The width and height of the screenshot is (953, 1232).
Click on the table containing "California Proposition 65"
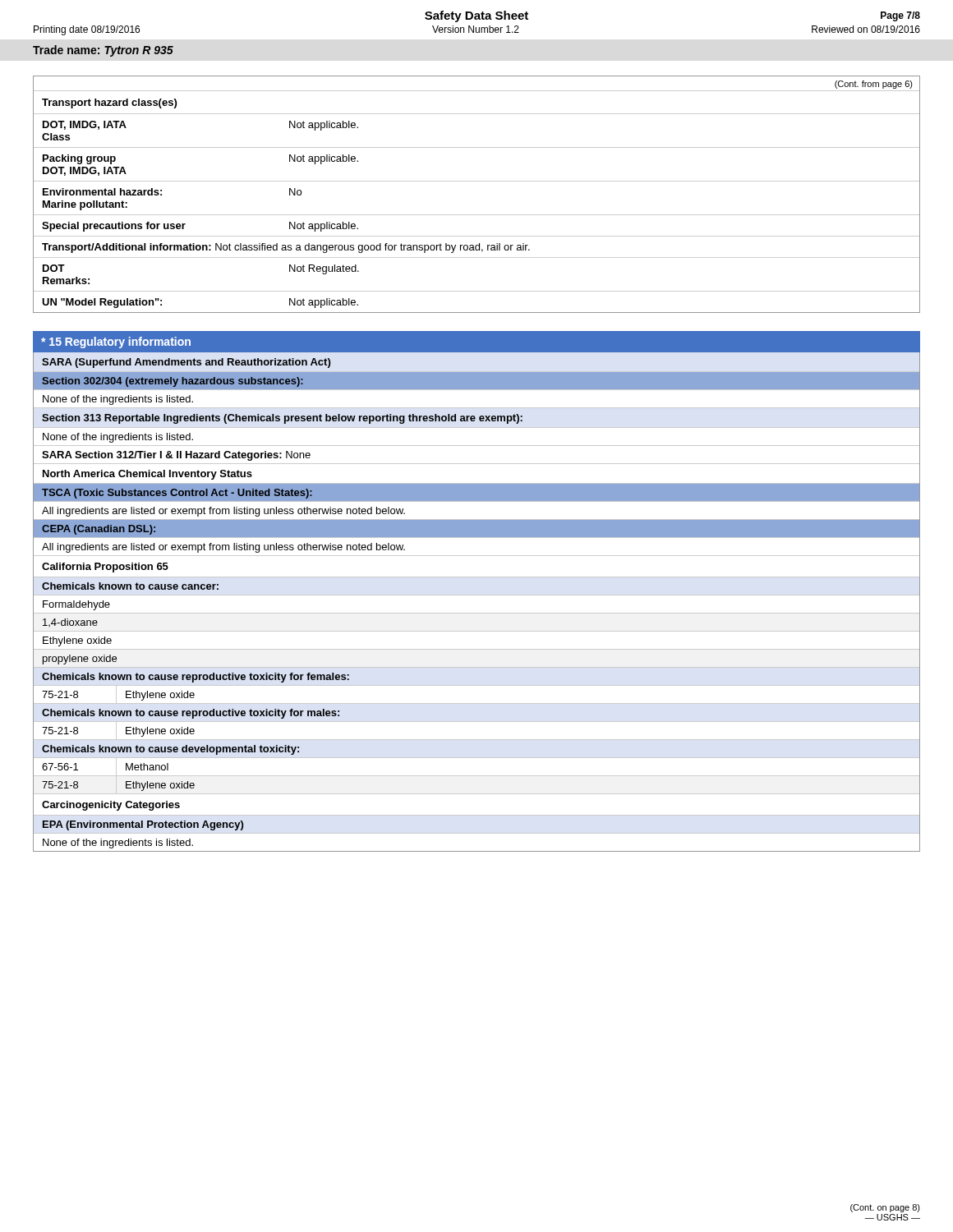click(x=476, y=602)
